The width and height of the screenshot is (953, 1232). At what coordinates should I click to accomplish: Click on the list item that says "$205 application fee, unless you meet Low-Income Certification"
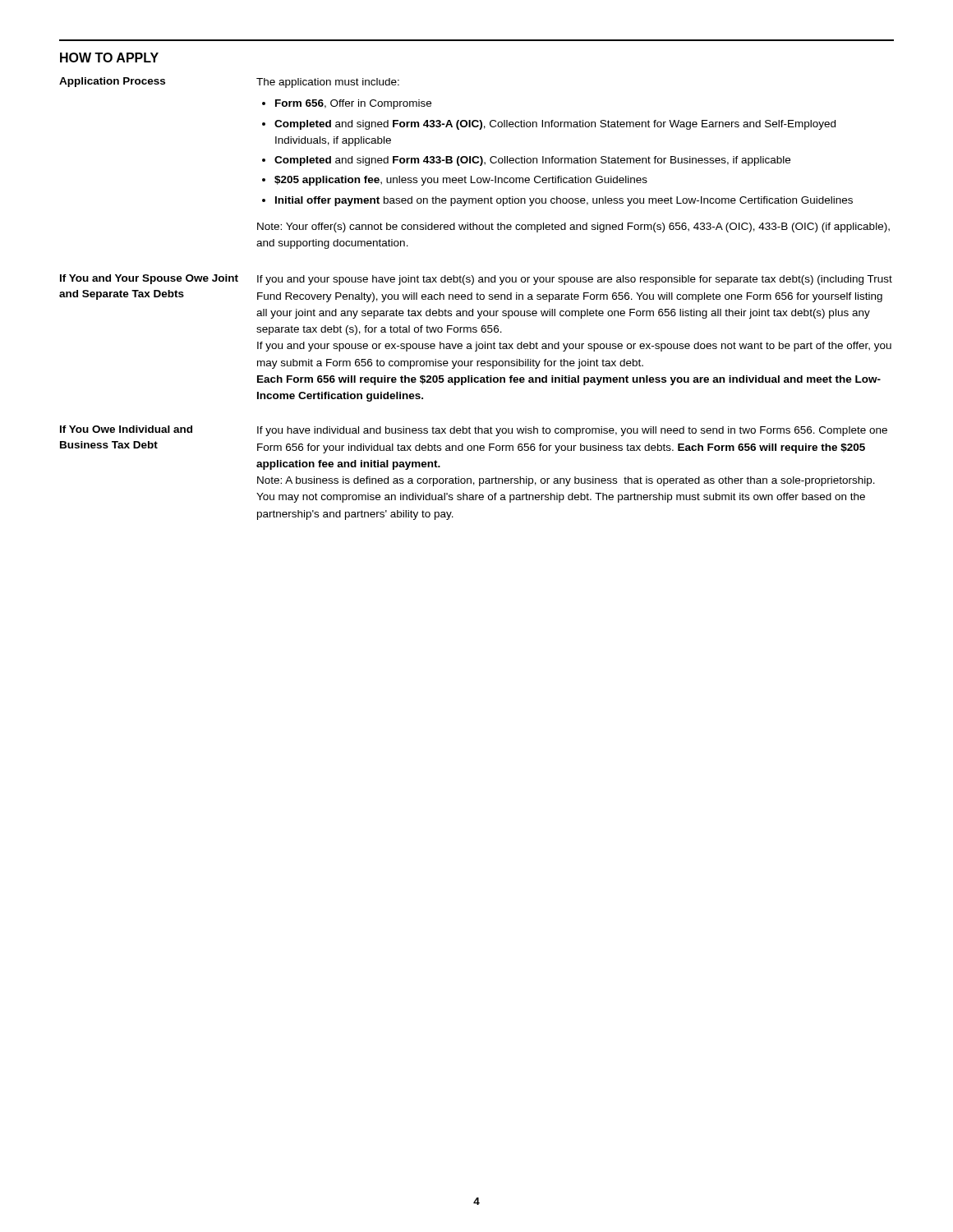575,180
